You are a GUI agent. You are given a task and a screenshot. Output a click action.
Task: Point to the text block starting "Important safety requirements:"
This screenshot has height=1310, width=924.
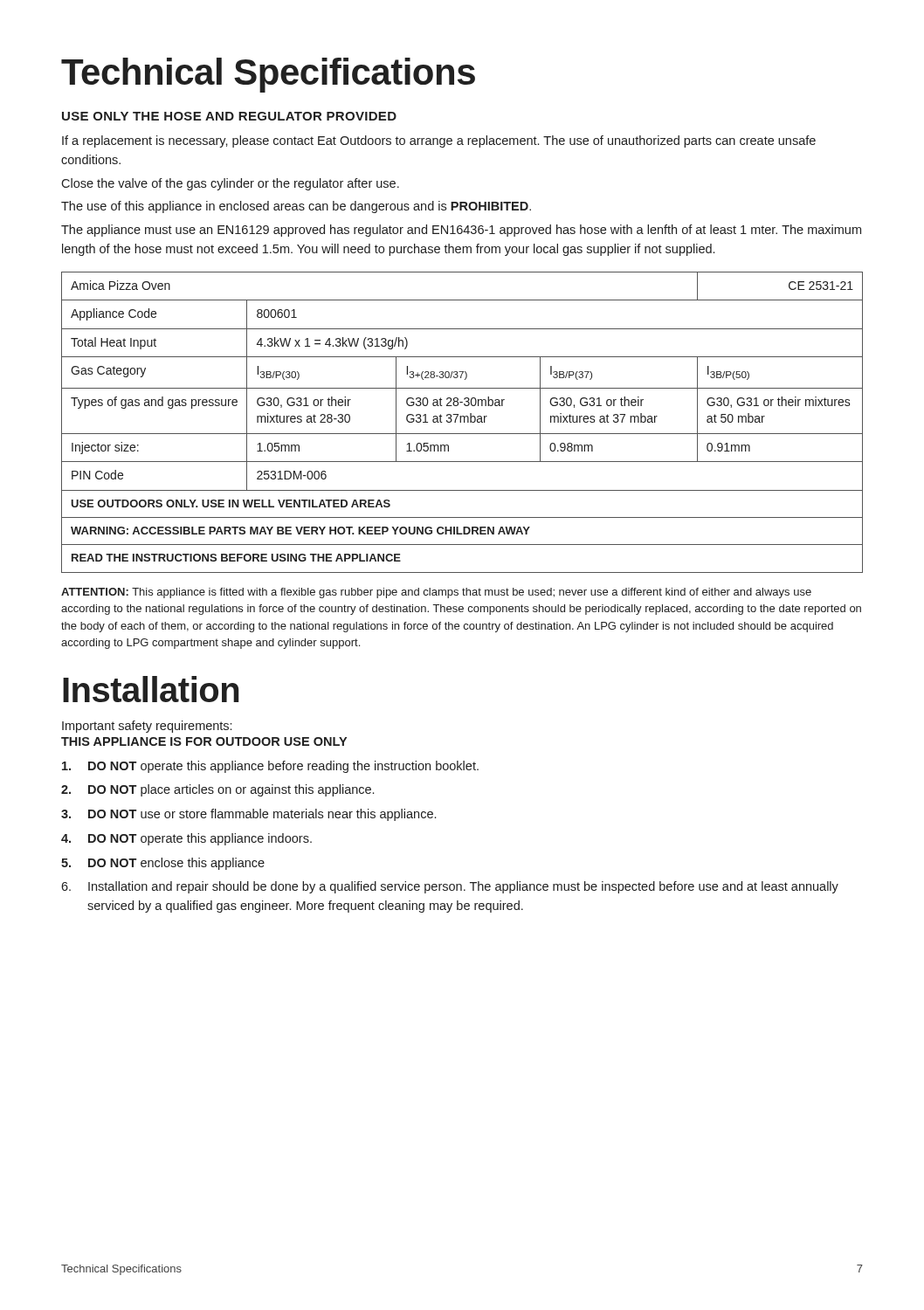[x=147, y=727]
